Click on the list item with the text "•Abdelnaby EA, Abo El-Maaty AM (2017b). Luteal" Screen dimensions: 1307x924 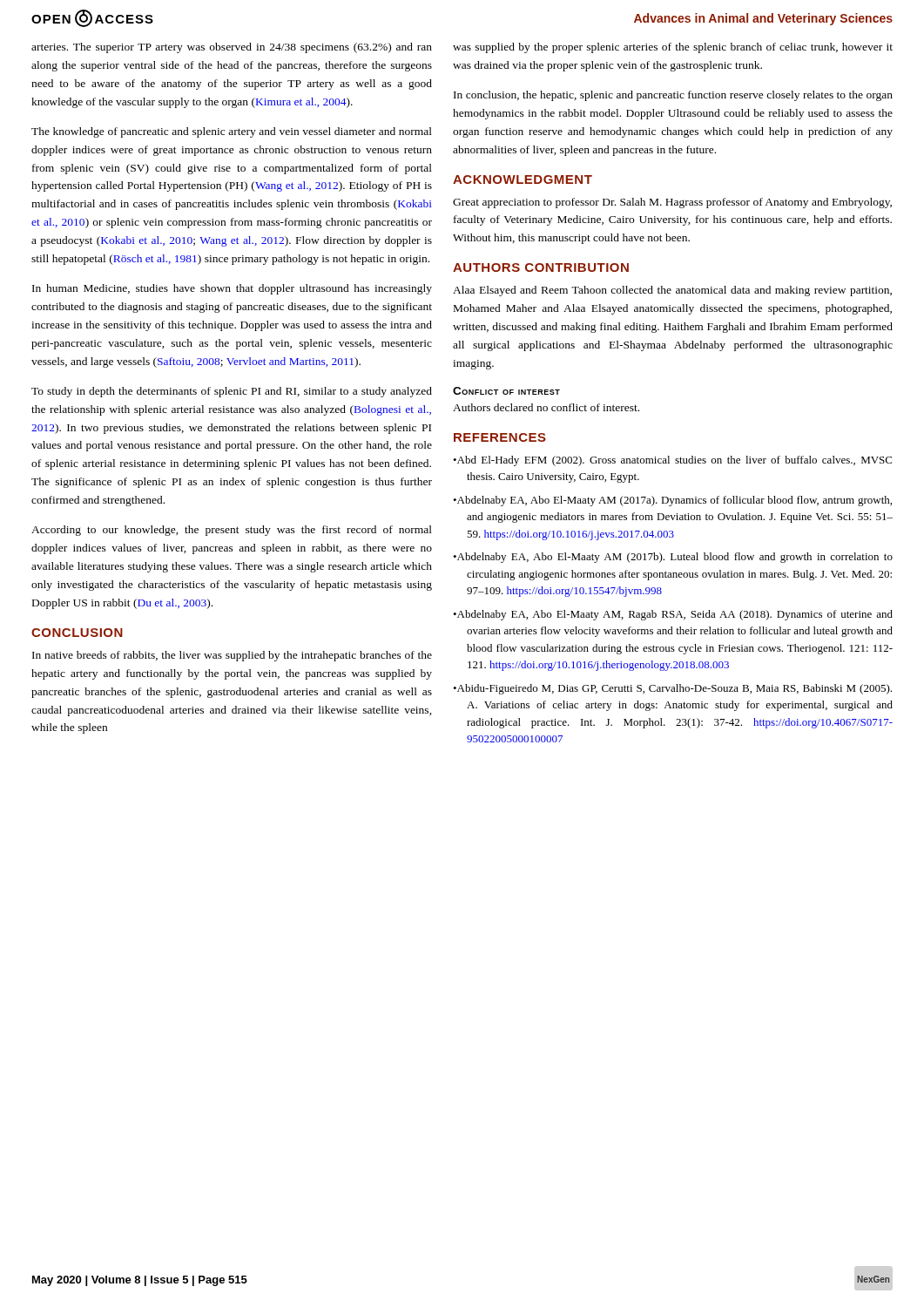pos(673,574)
